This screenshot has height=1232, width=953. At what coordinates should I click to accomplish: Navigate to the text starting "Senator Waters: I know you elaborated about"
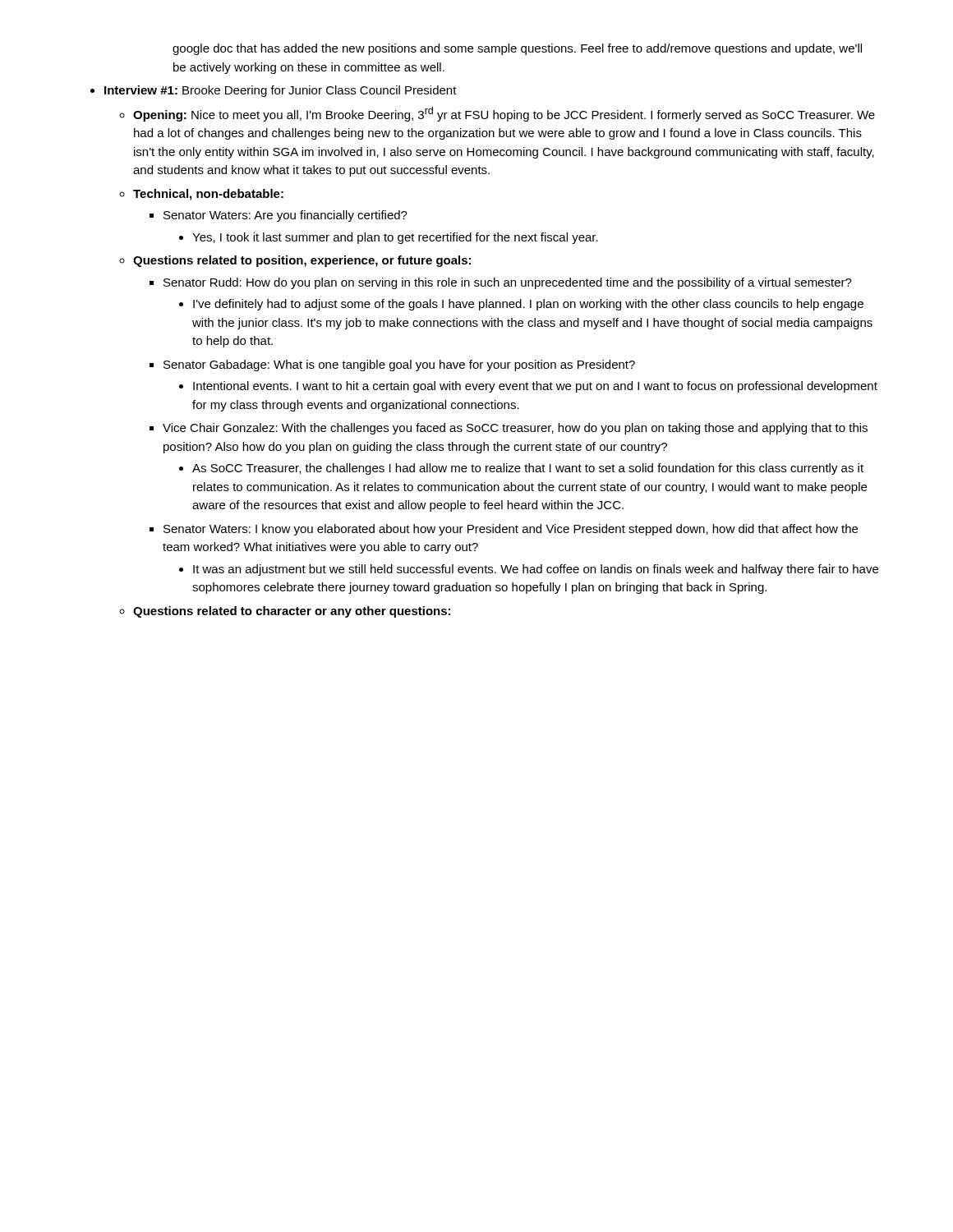pyautogui.click(x=521, y=559)
